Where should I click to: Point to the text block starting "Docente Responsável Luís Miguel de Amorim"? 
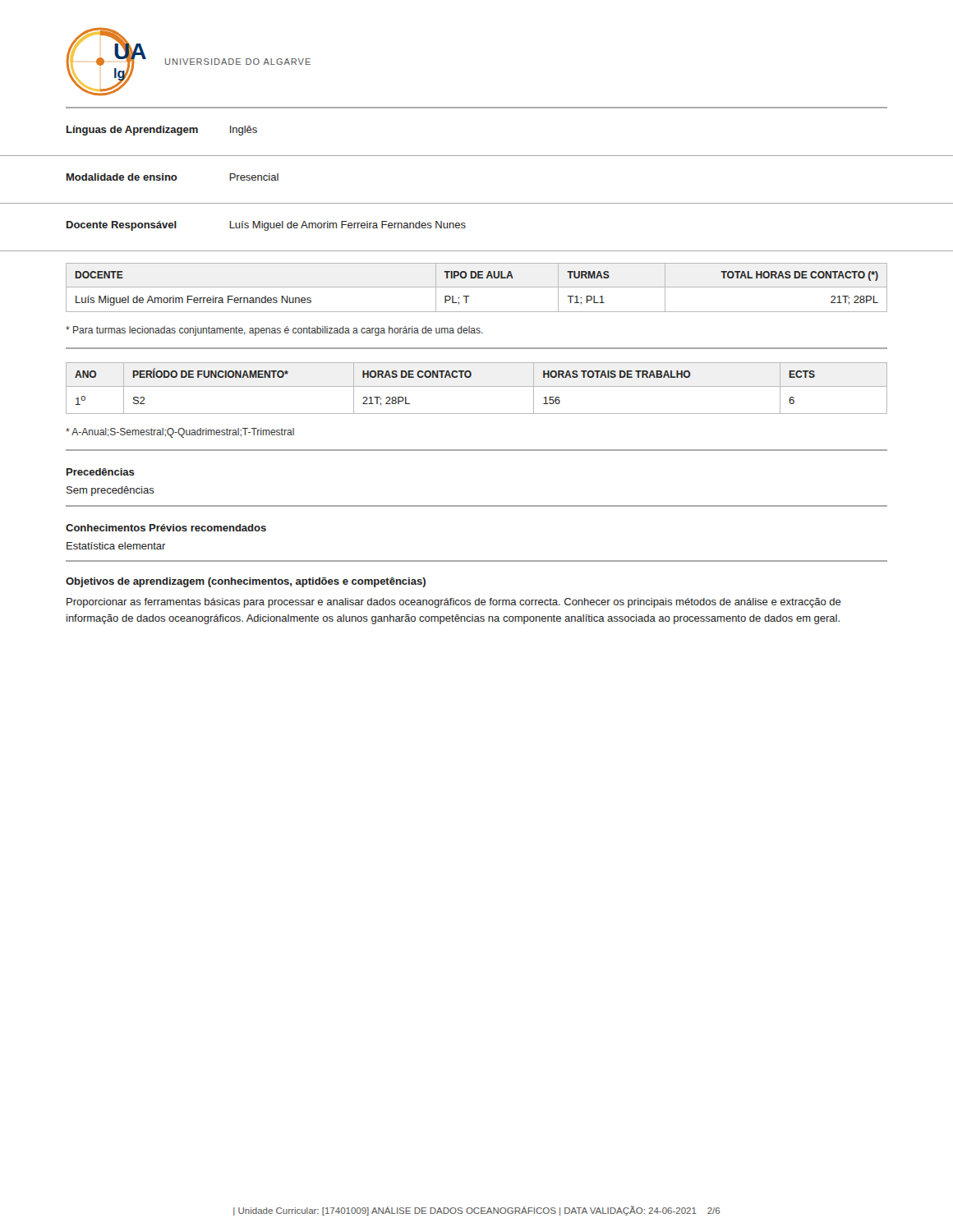click(266, 225)
